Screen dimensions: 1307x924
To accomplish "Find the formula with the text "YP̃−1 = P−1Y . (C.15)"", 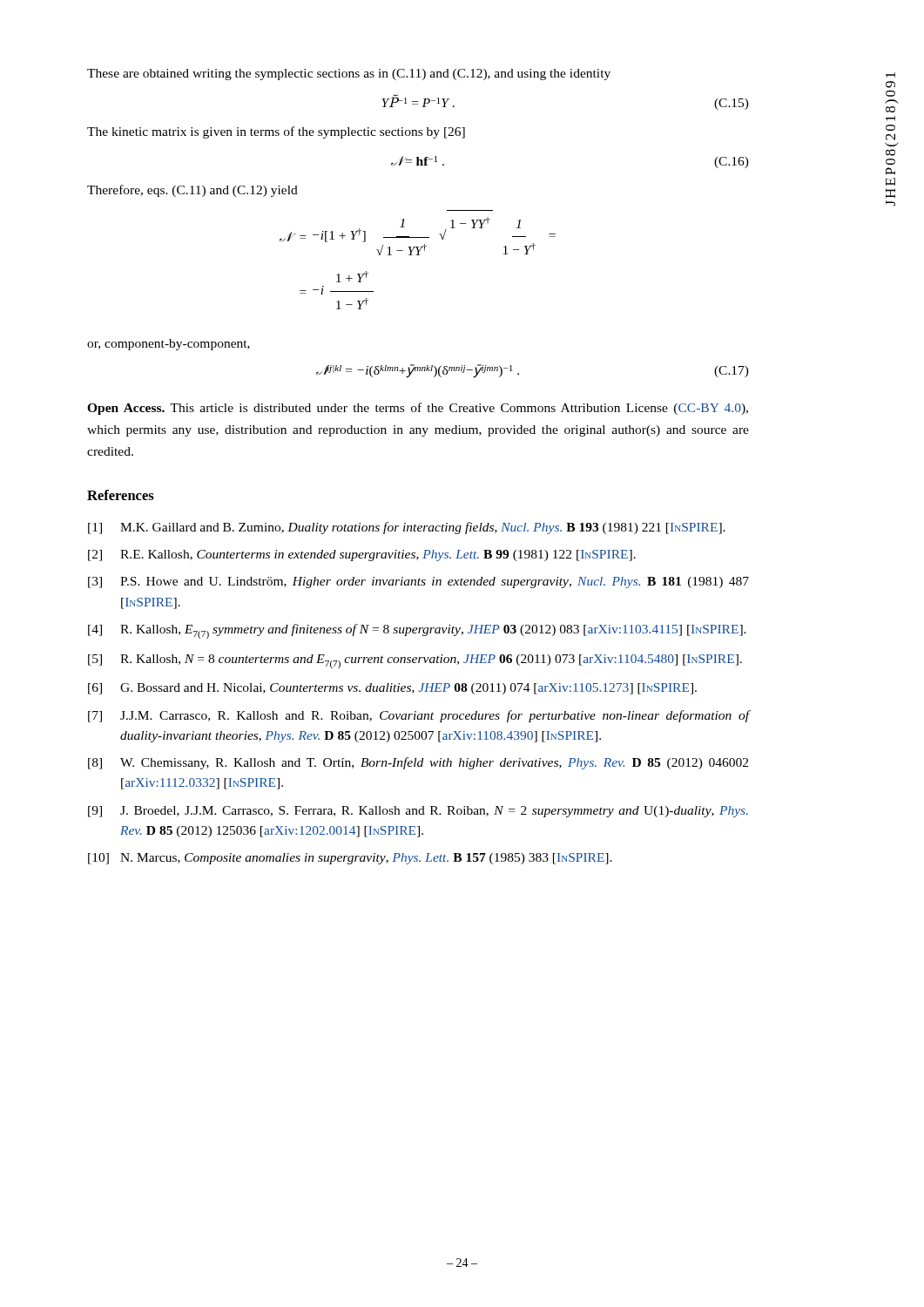I will point(418,103).
